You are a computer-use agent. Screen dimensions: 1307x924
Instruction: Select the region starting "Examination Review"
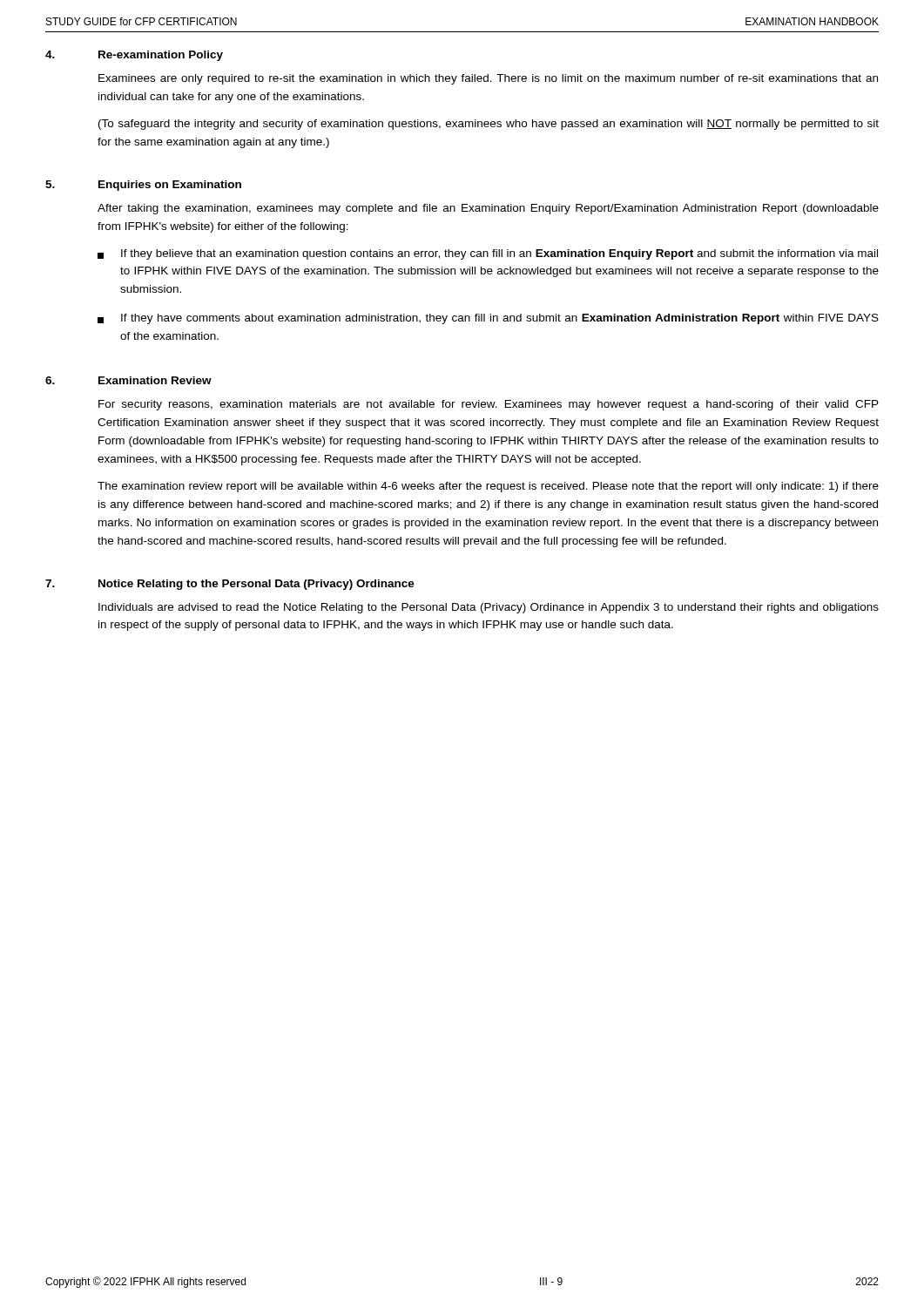[x=154, y=380]
